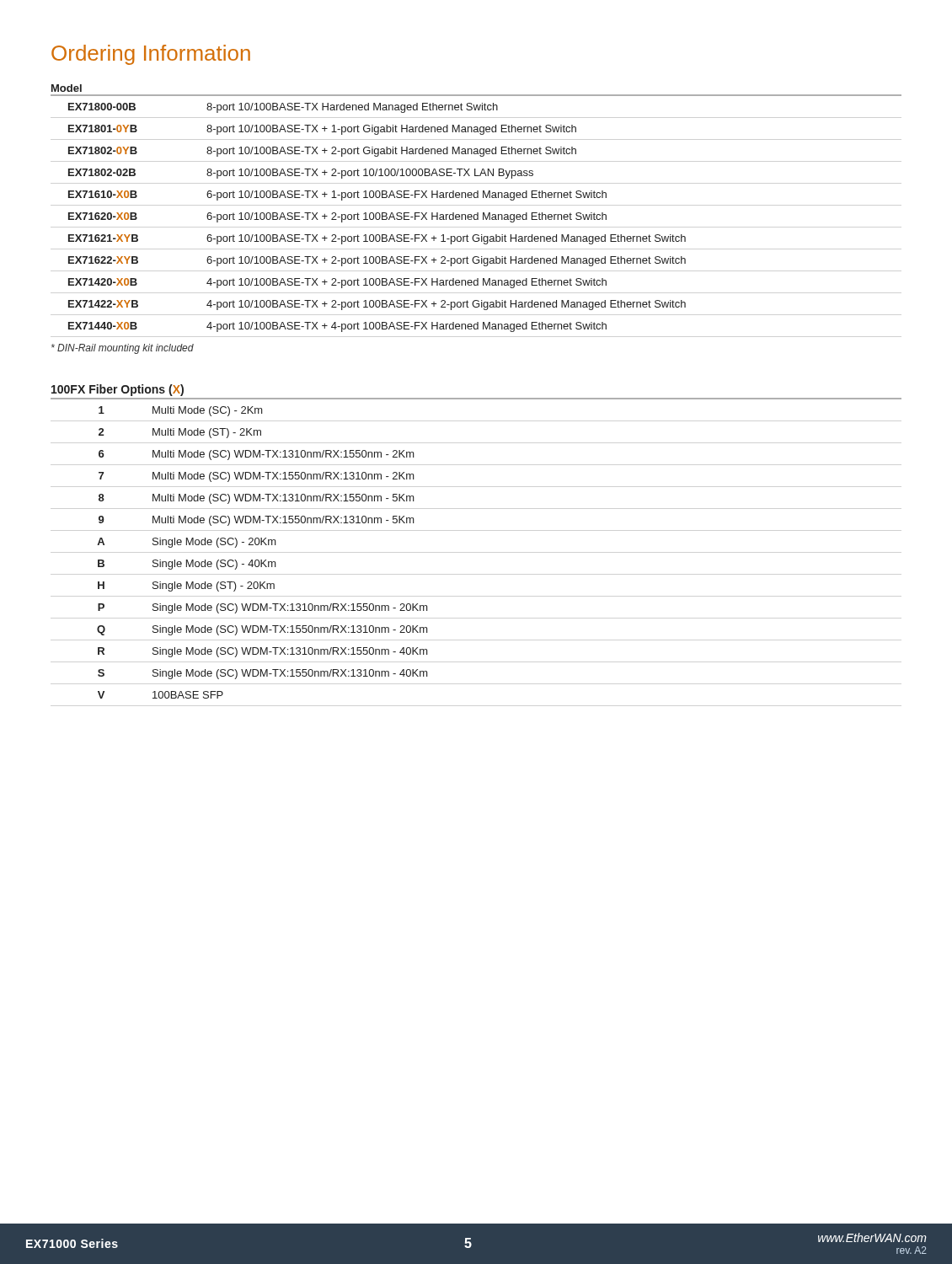Locate the table with the text "Multi Mode (SC) WDM-TX:1310nm/RX:1550nm"
The height and width of the screenshot is (1264, 952).
click(x=476, y=552)
